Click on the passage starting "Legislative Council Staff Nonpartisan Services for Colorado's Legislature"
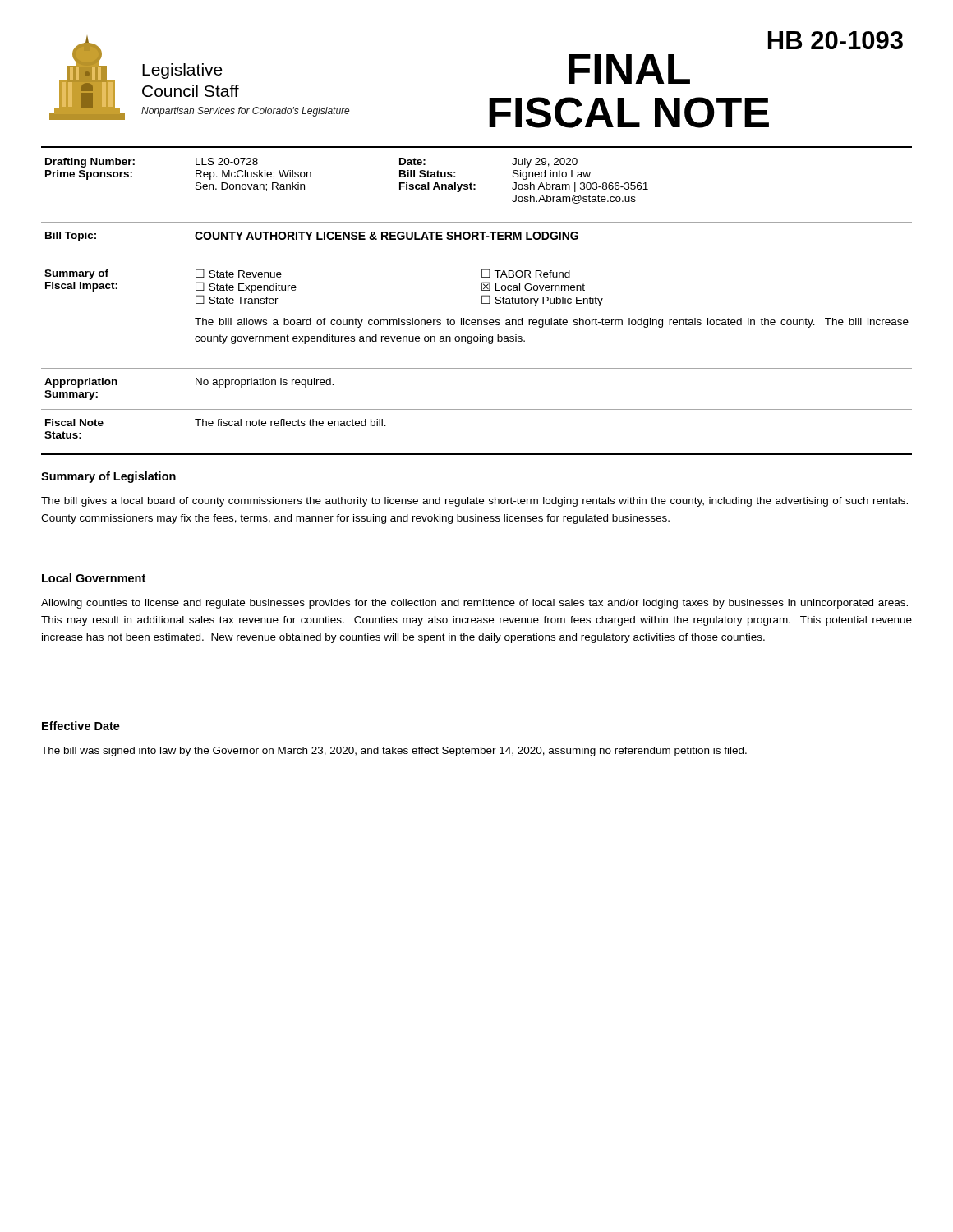Screen dimensions: 1232x953 (246, 88)
